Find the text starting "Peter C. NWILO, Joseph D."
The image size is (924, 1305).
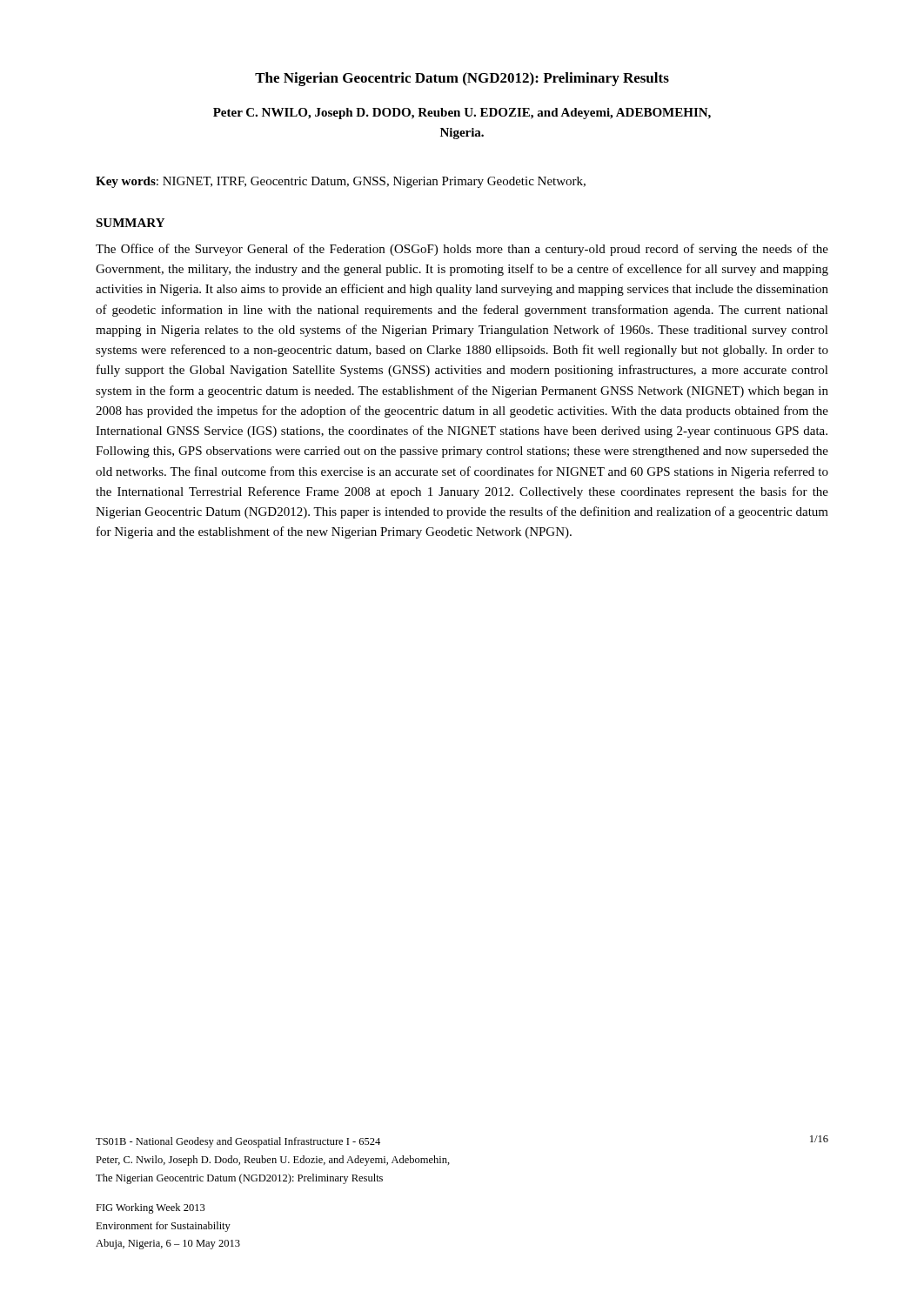coord(462,122)
